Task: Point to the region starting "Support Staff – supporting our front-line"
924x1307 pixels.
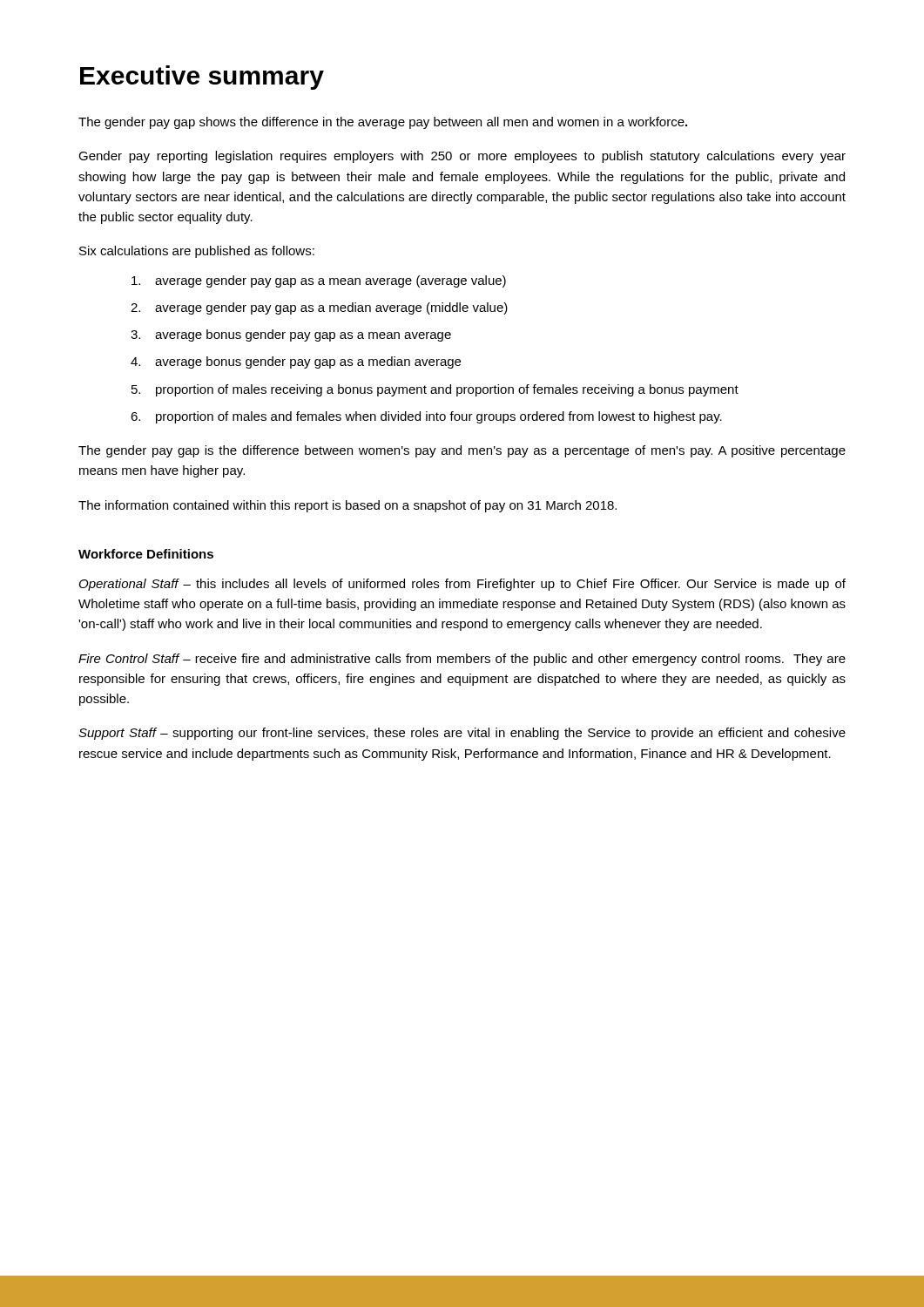Action: click(462, 743)
